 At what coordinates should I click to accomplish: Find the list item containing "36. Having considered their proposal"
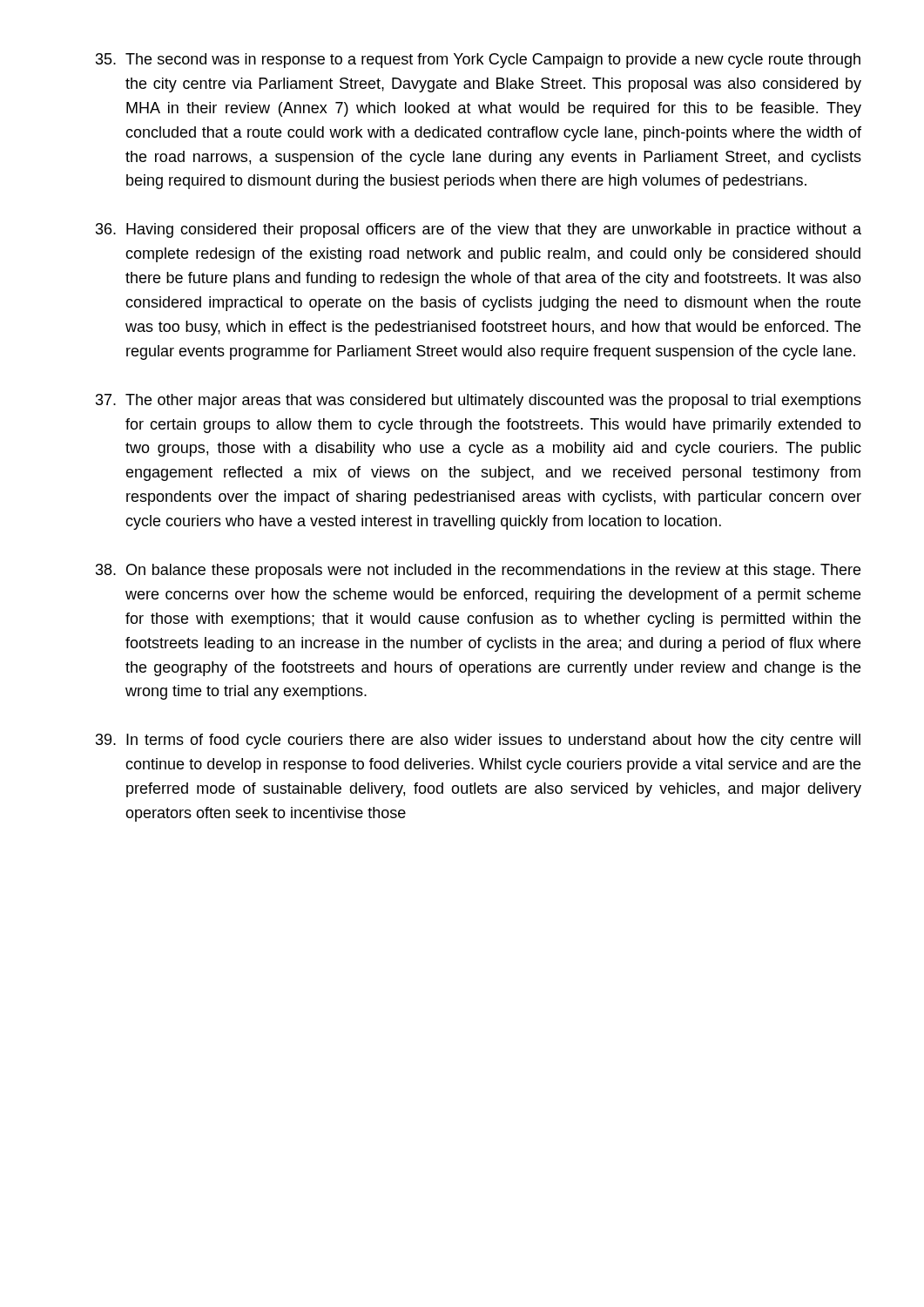(x=462, y=291)
